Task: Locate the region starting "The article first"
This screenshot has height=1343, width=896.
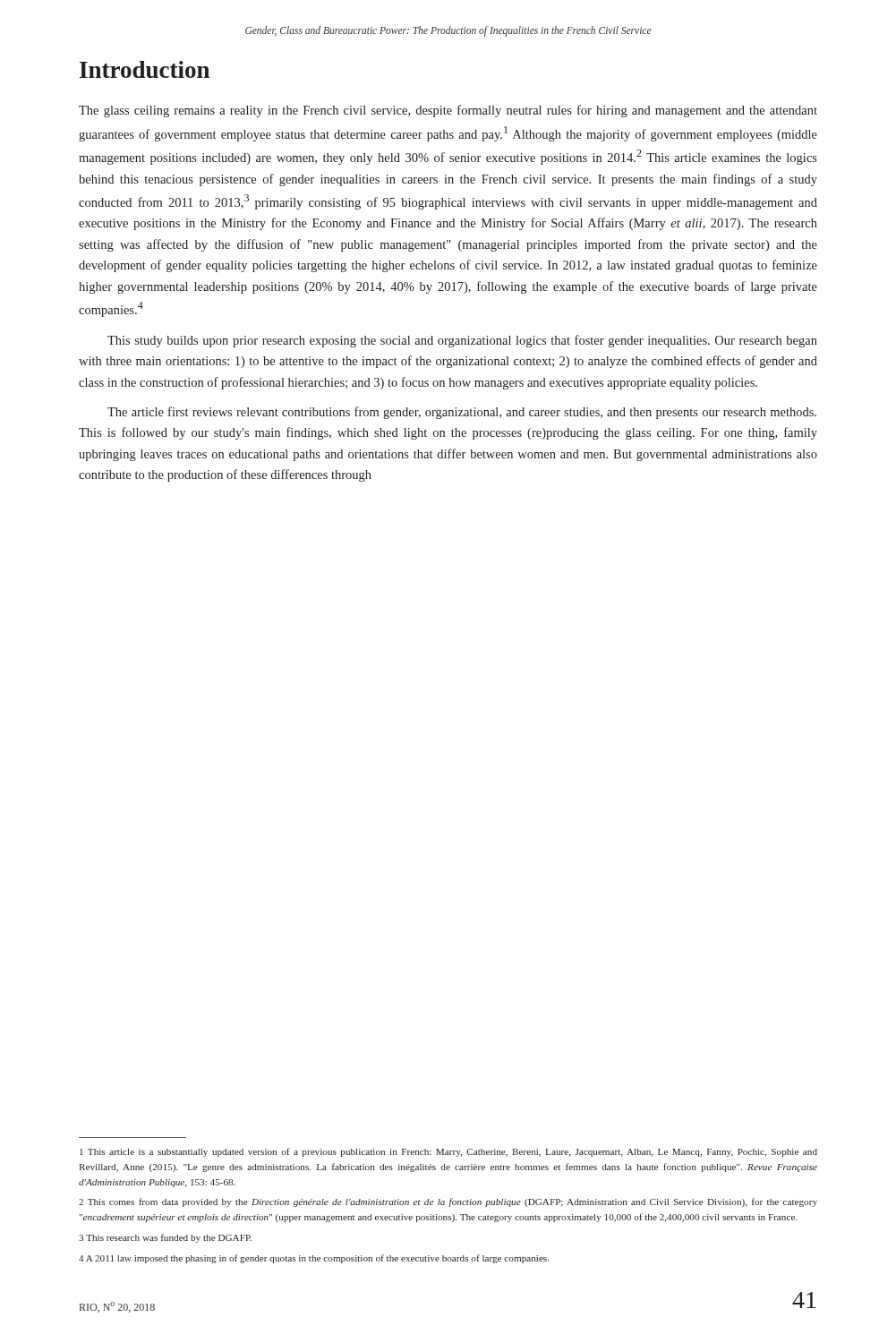Action: point(448,443)
